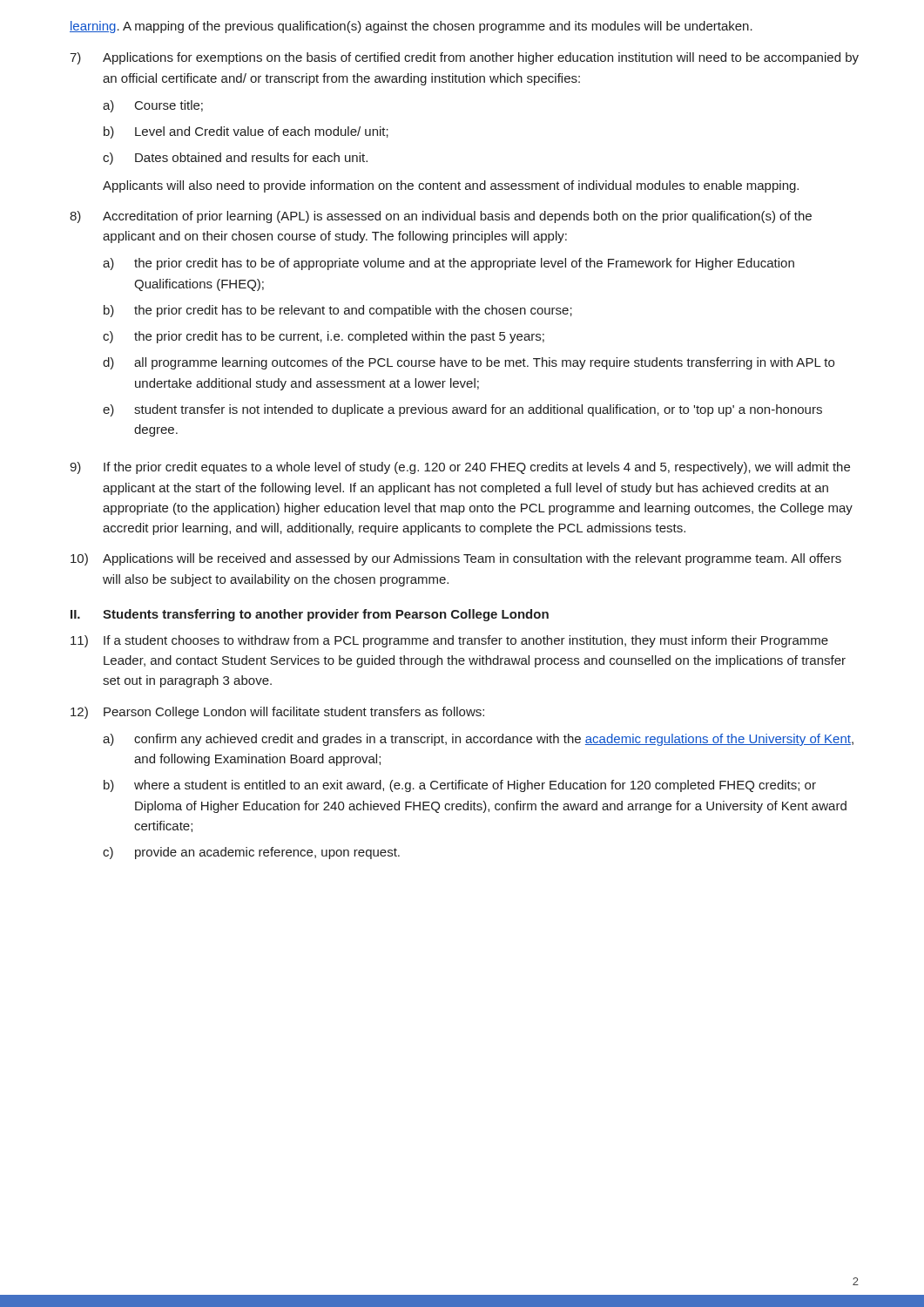Where is the passage that starts "11) If a student chooses"?
Viewport: 924px width, 1307px height.
tap(464, 660)
